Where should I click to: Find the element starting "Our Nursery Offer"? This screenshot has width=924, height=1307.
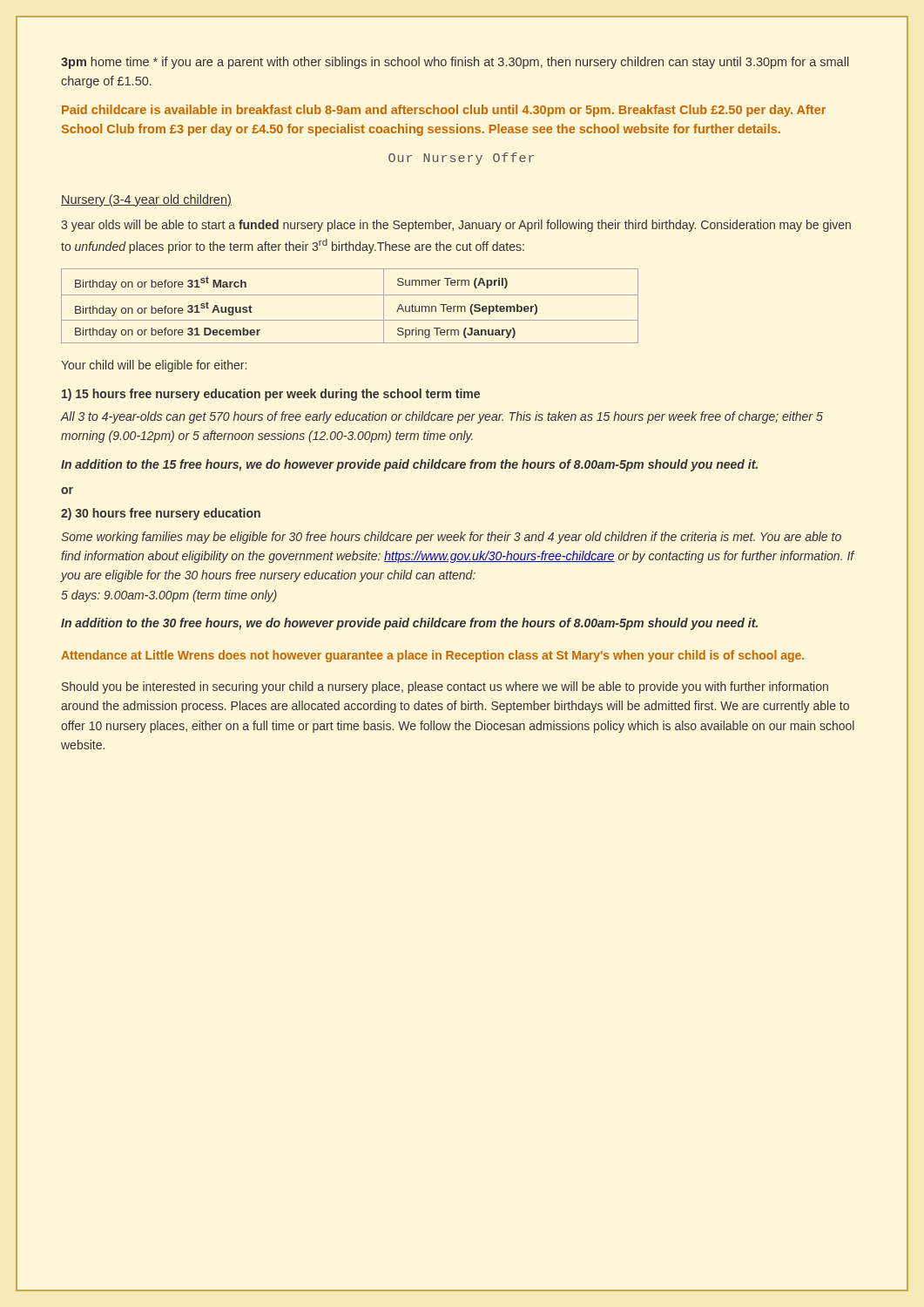coord(462,159)
